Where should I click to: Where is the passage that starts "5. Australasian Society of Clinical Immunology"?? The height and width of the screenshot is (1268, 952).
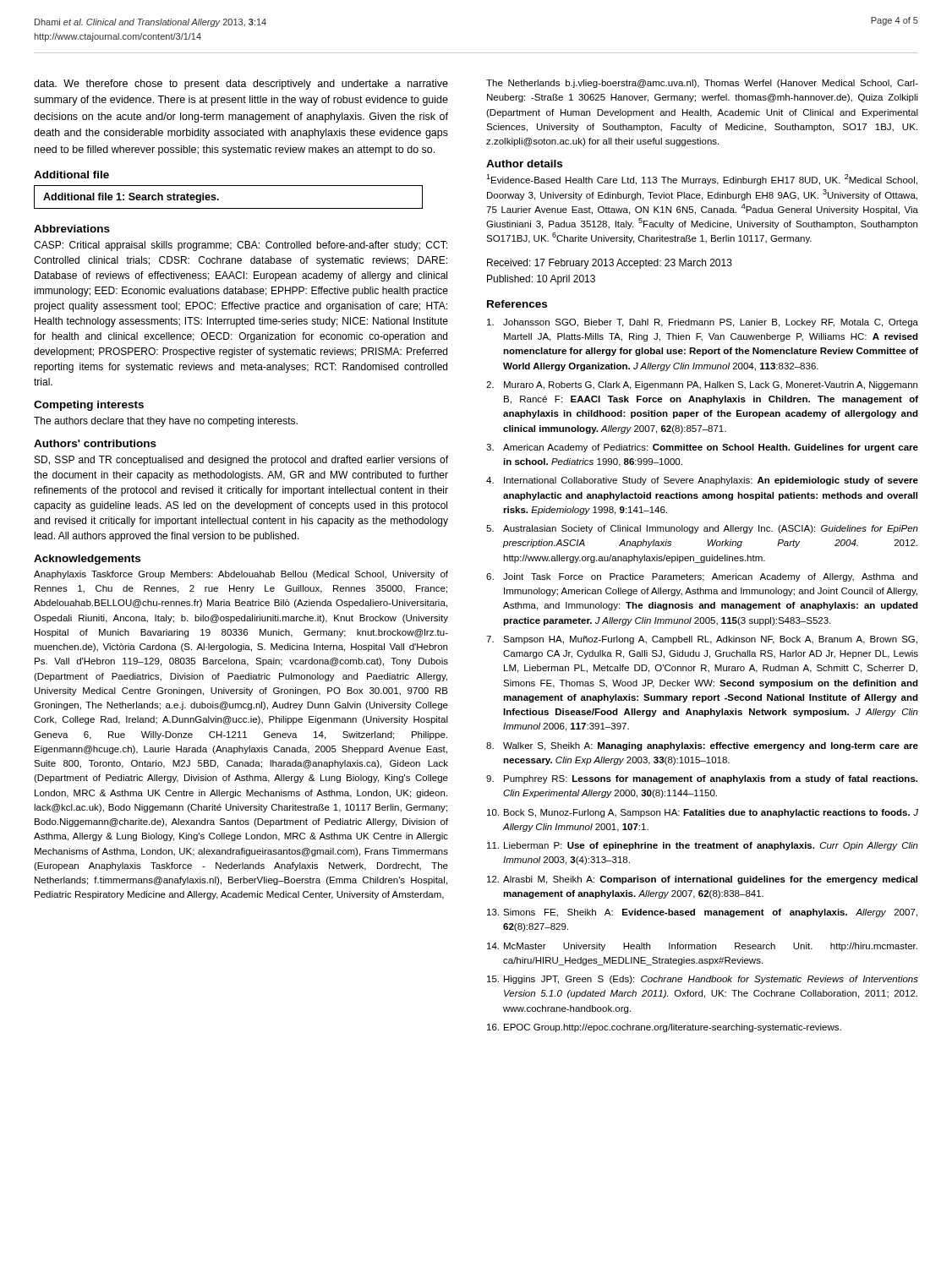tap(702, 542)
